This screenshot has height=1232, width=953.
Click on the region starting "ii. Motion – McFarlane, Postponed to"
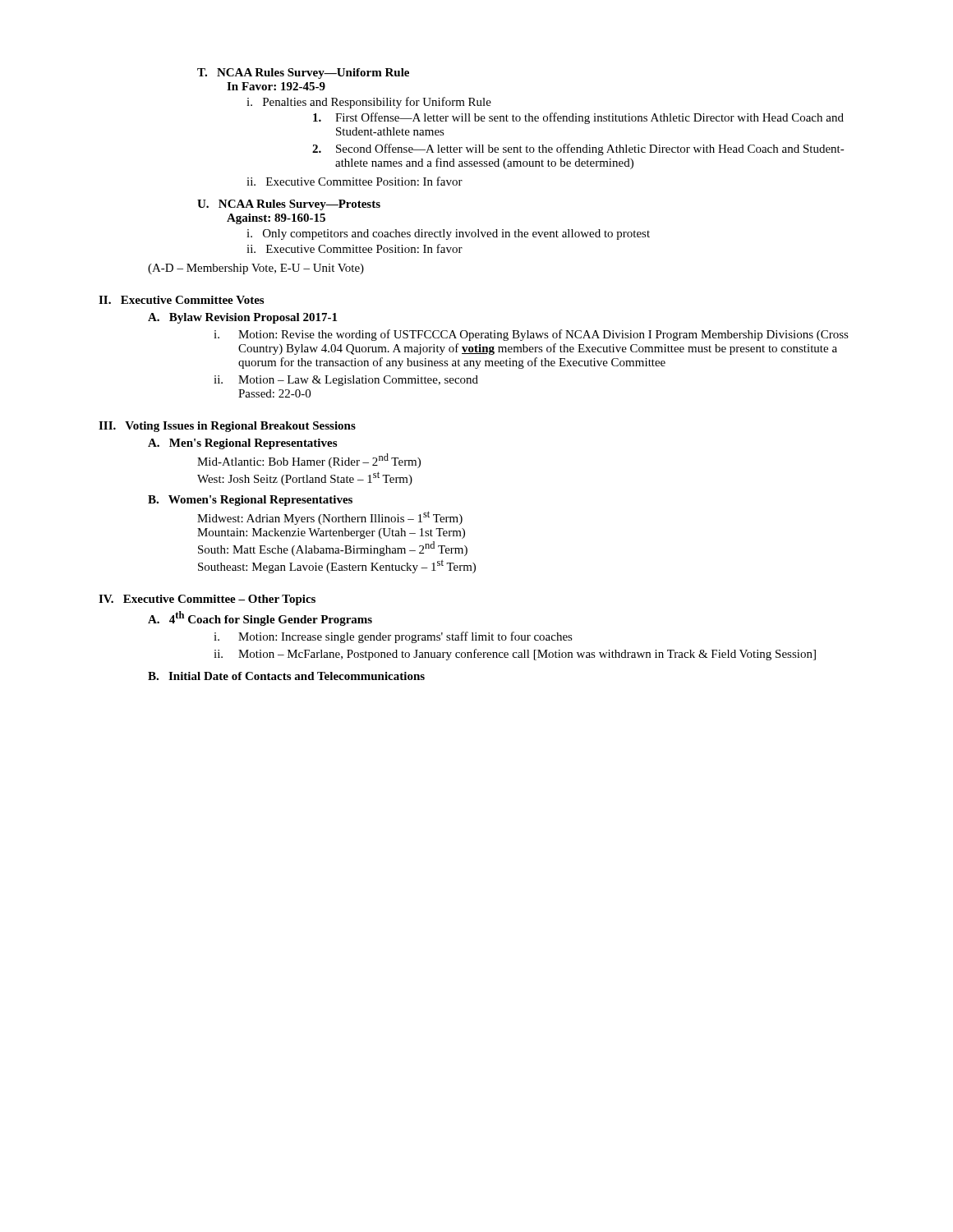click(x=515, y=654)
